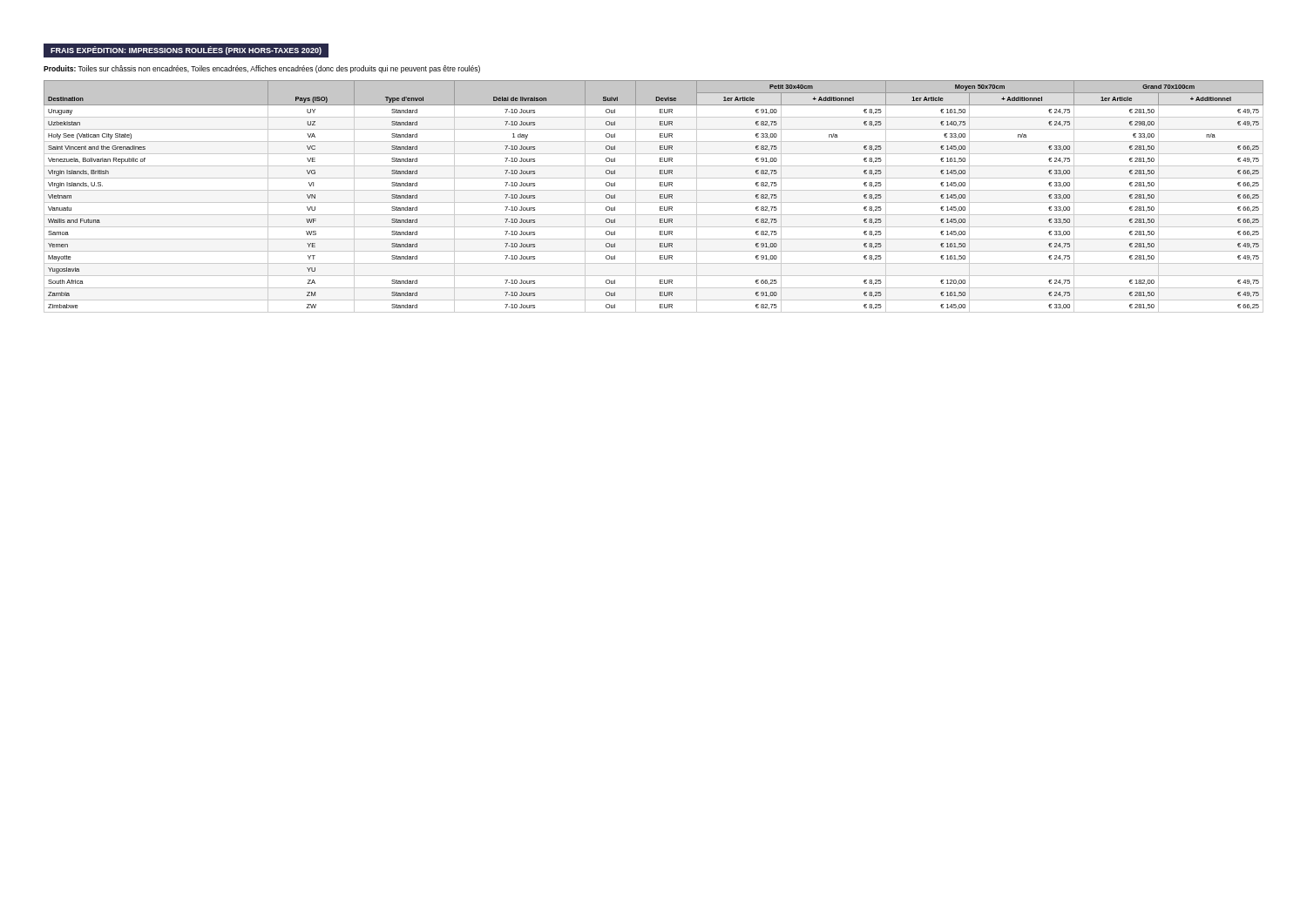Image resolution: width=1307 pixels, height=924 pixels.
Task: Point to the text starting "Produits: Toiles sur châssis non encadrées,"
Action: pos(262,69)
